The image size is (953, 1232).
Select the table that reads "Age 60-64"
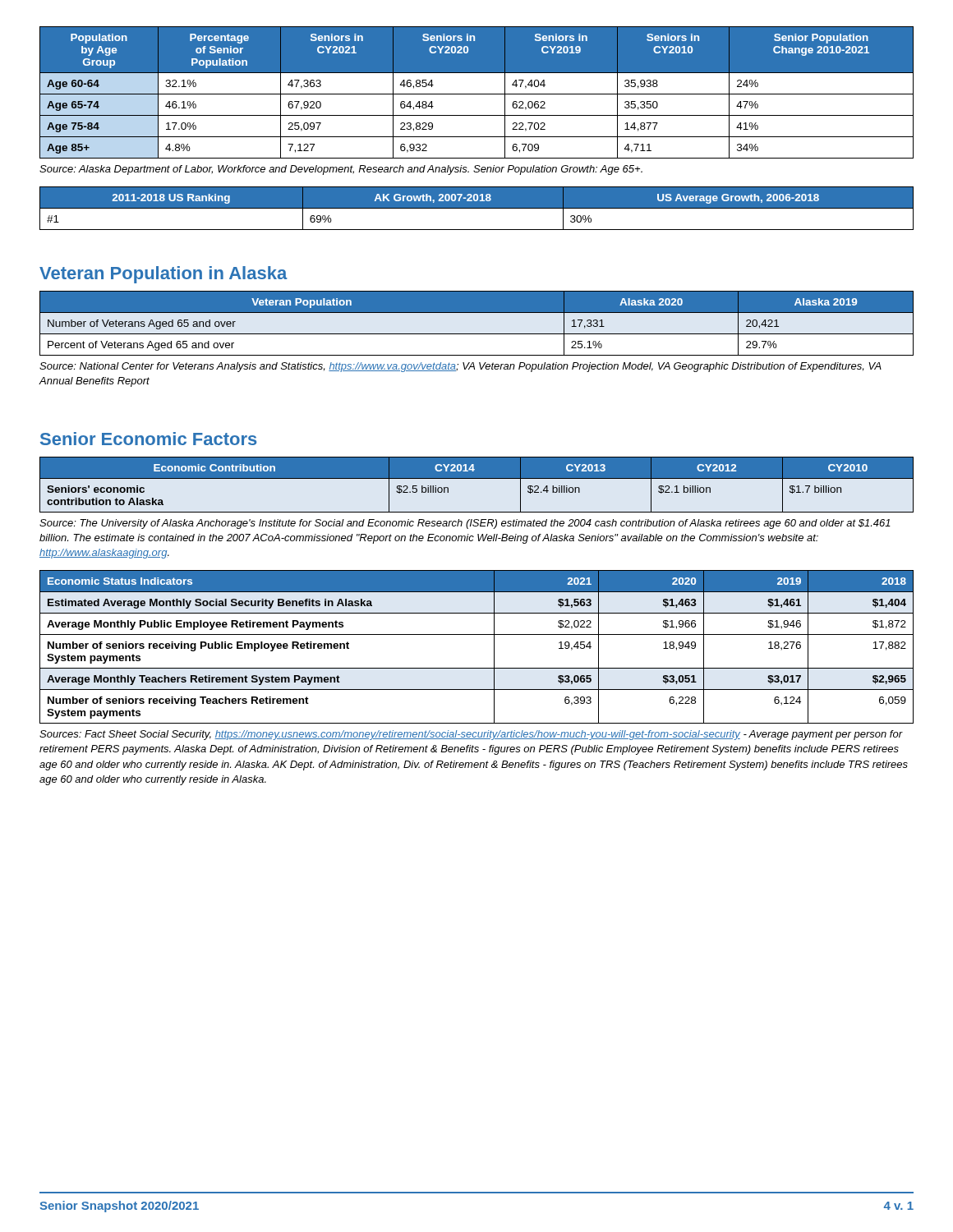(476, 92)
